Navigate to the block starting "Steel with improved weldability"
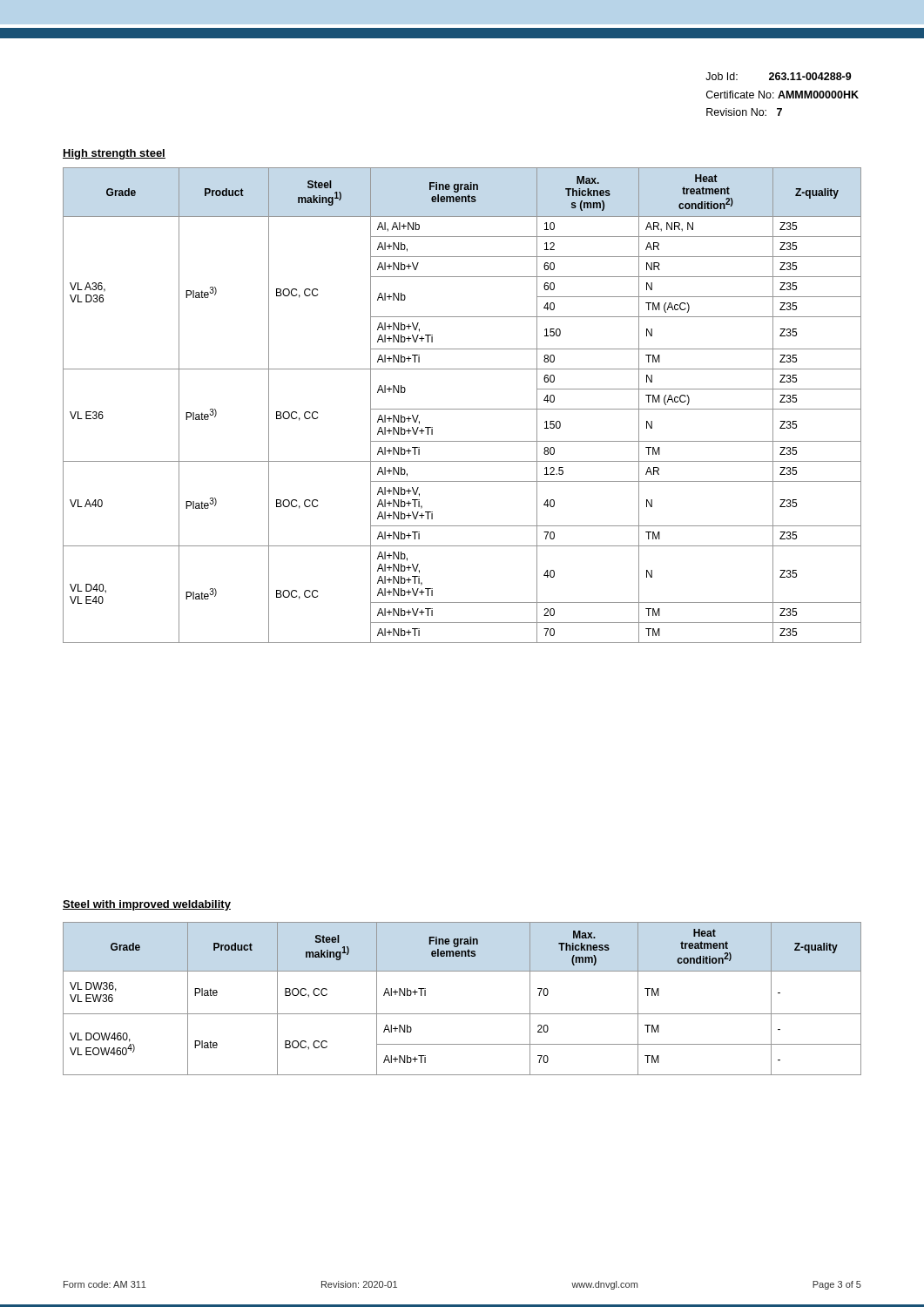Viewport: 924px width, 1307px height. [147, 904]
